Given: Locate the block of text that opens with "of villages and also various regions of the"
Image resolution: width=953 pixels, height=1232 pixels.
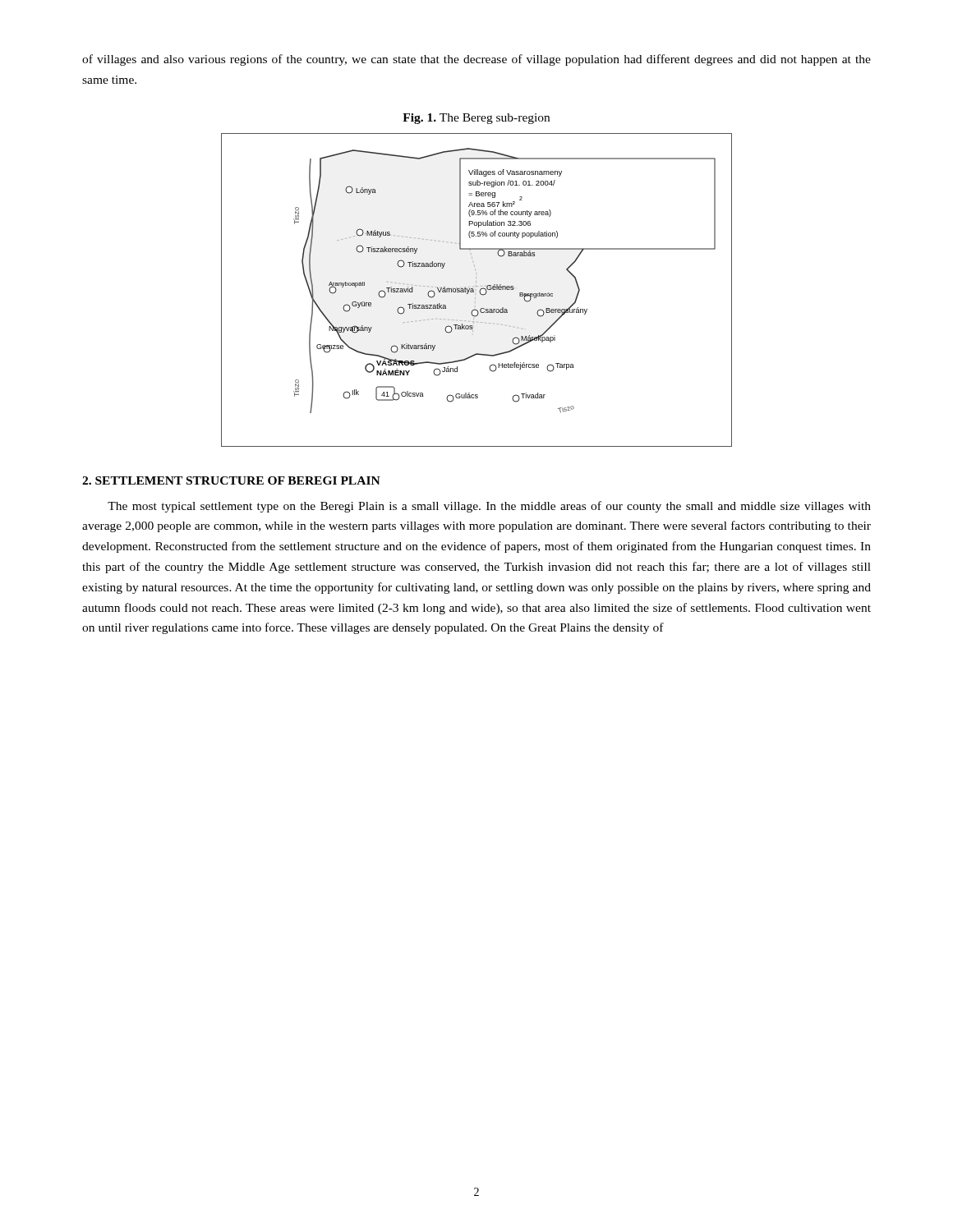Looking at the screenshot, I should (x=476, y=69).
